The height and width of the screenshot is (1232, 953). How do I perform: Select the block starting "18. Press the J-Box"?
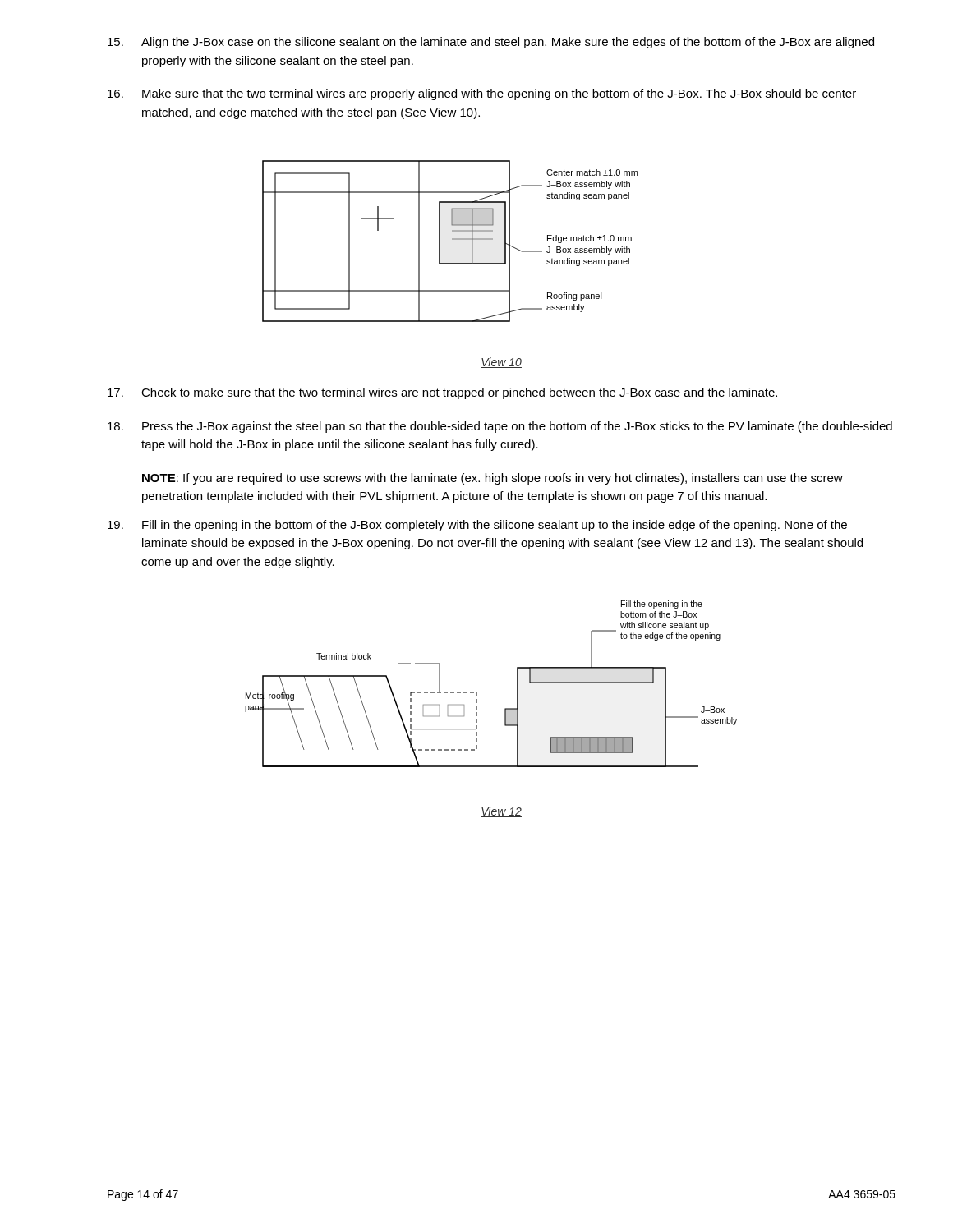[501, 435]
